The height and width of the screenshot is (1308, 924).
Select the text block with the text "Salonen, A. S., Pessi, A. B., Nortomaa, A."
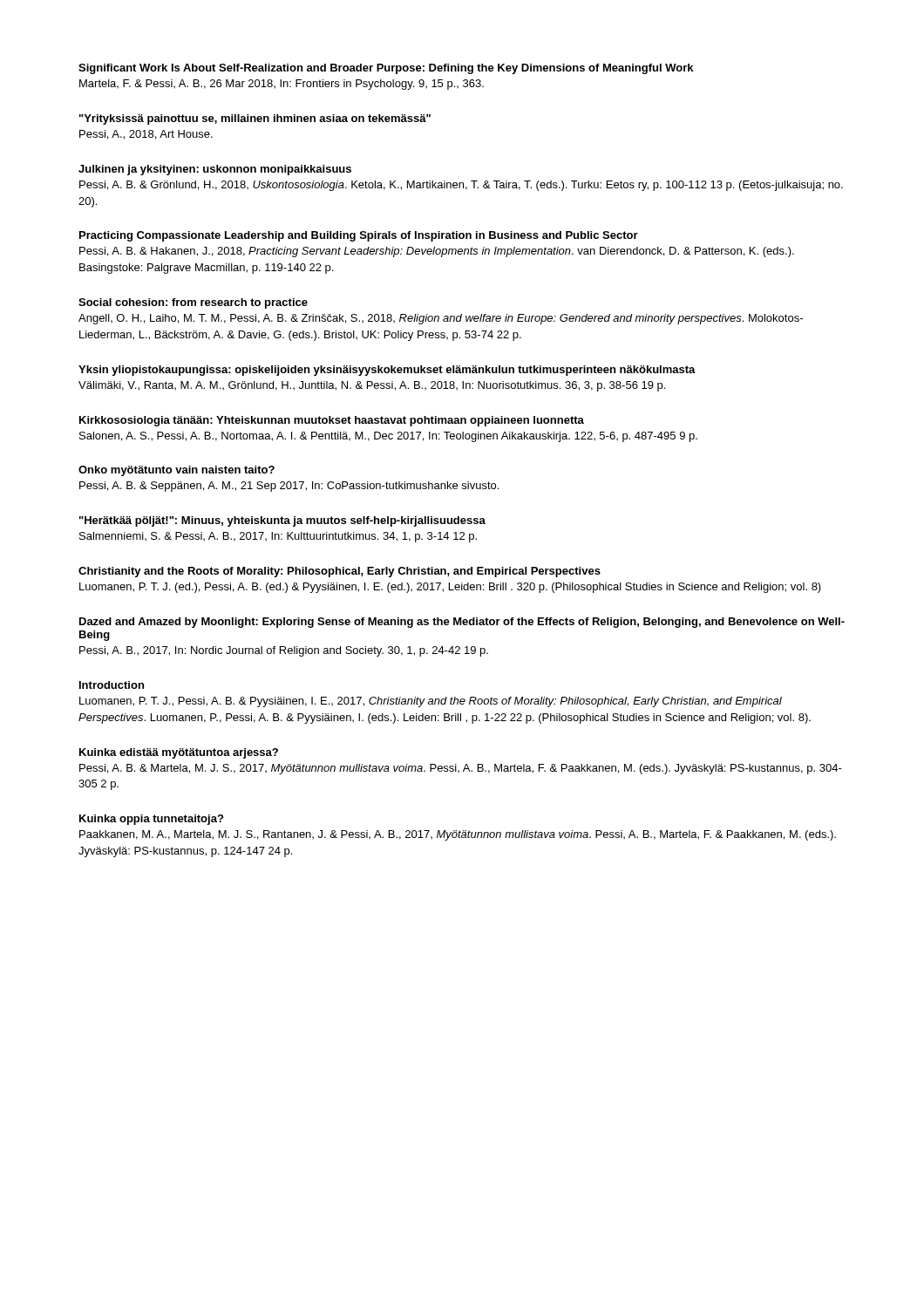click(x=388, y=435)
